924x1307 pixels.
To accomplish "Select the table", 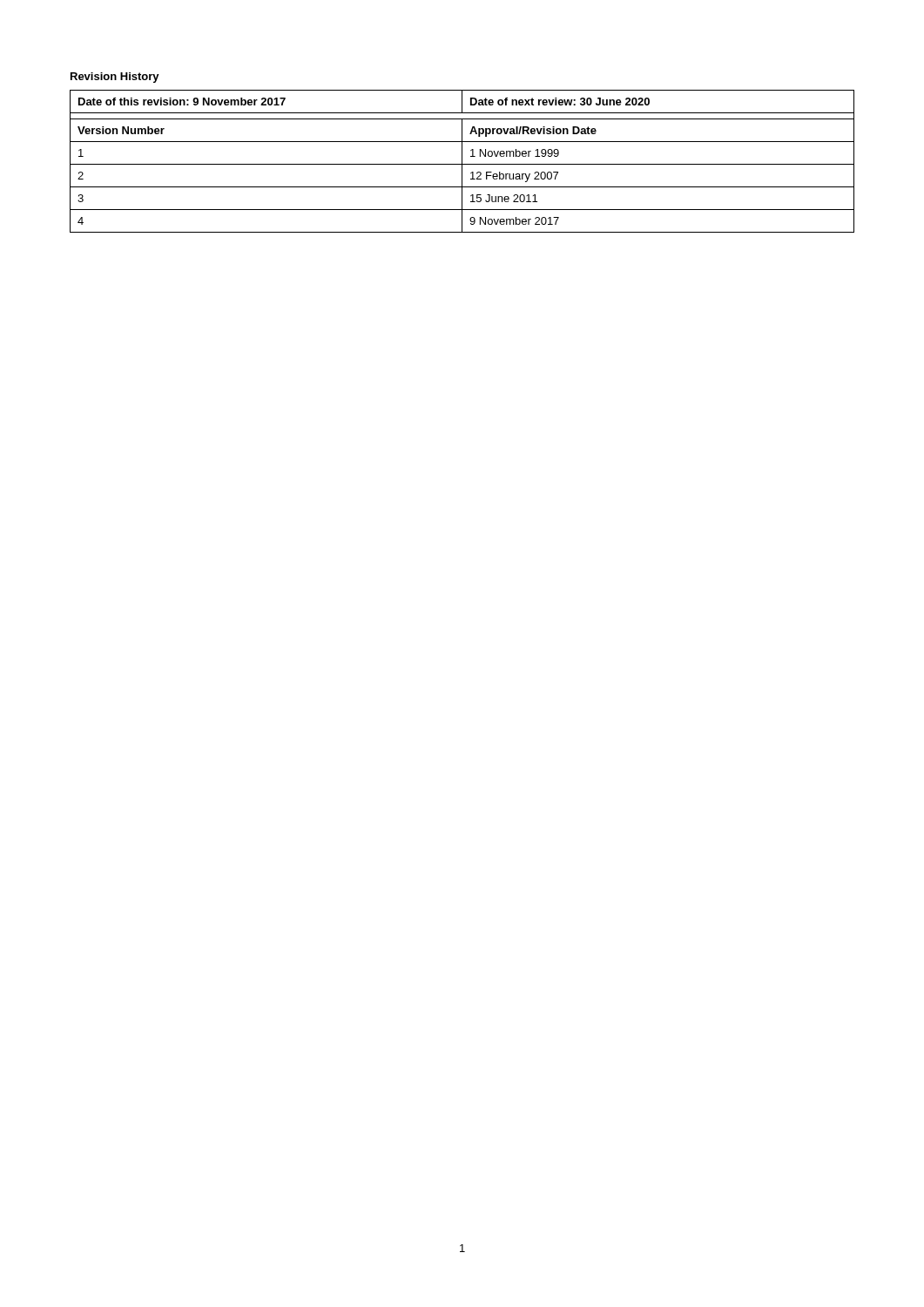I will coord(462,161).
